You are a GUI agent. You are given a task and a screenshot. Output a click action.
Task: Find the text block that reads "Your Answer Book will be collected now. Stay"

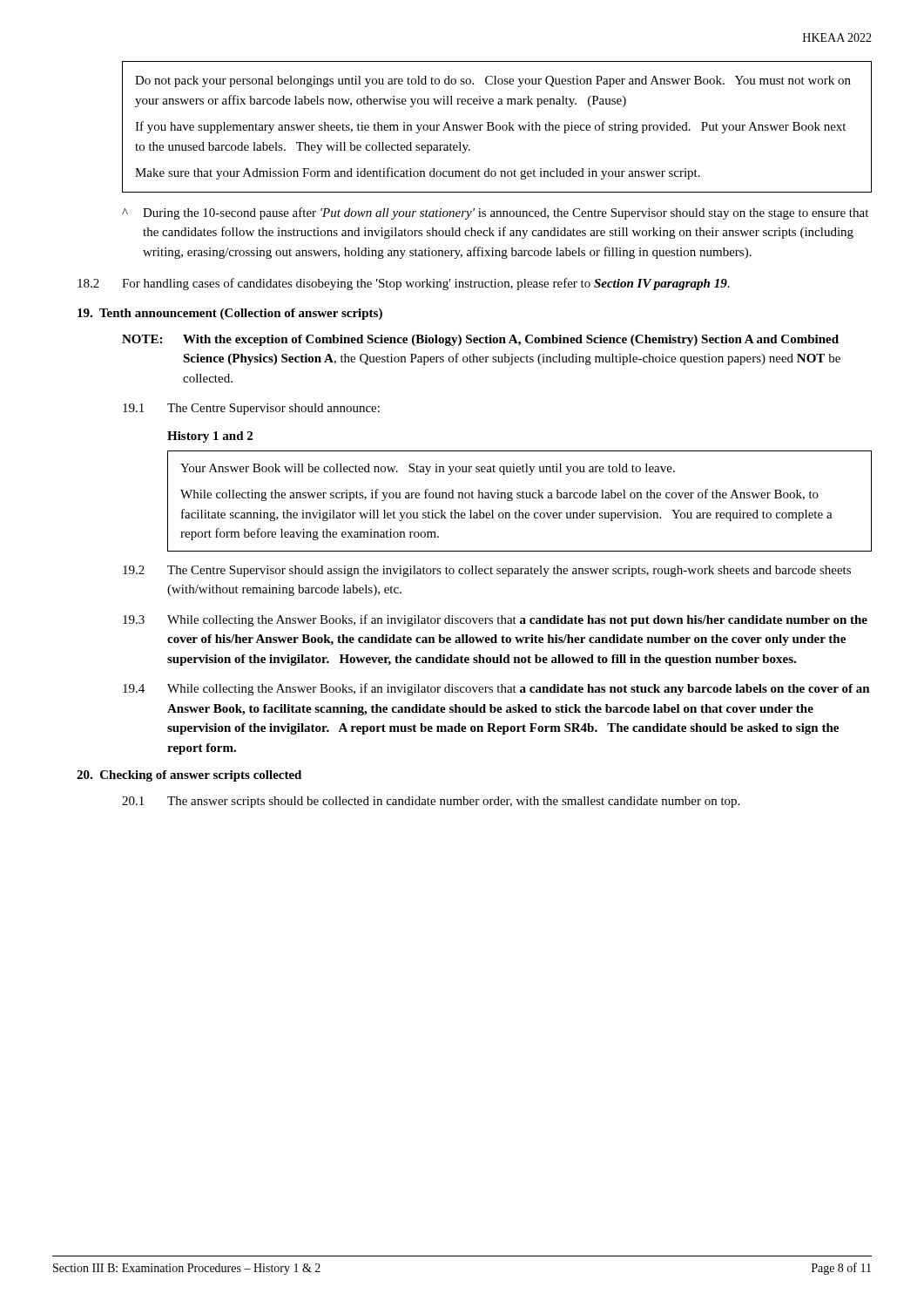click(x=519, y=501)
